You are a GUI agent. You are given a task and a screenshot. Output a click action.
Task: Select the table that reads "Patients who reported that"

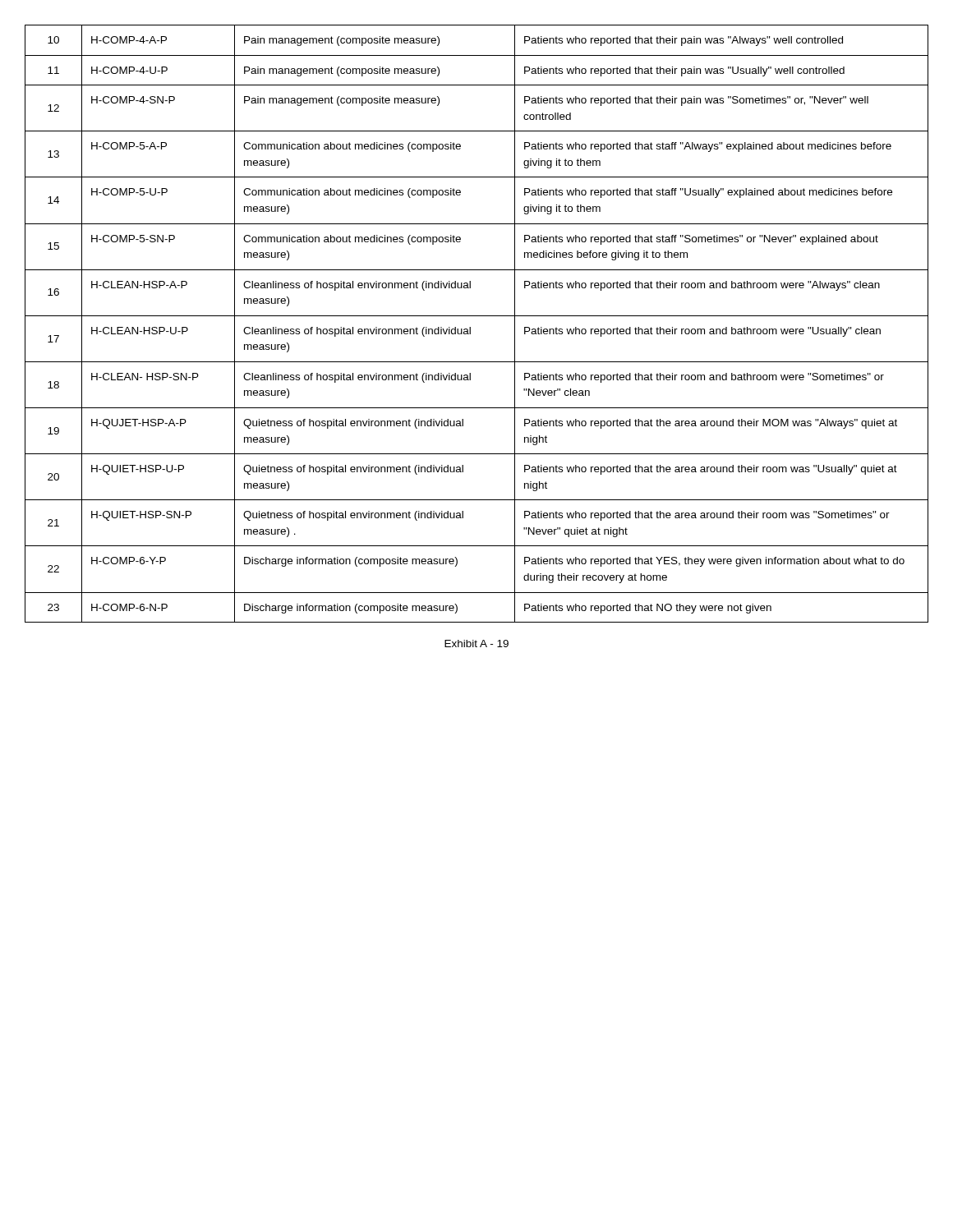[476, 324]
